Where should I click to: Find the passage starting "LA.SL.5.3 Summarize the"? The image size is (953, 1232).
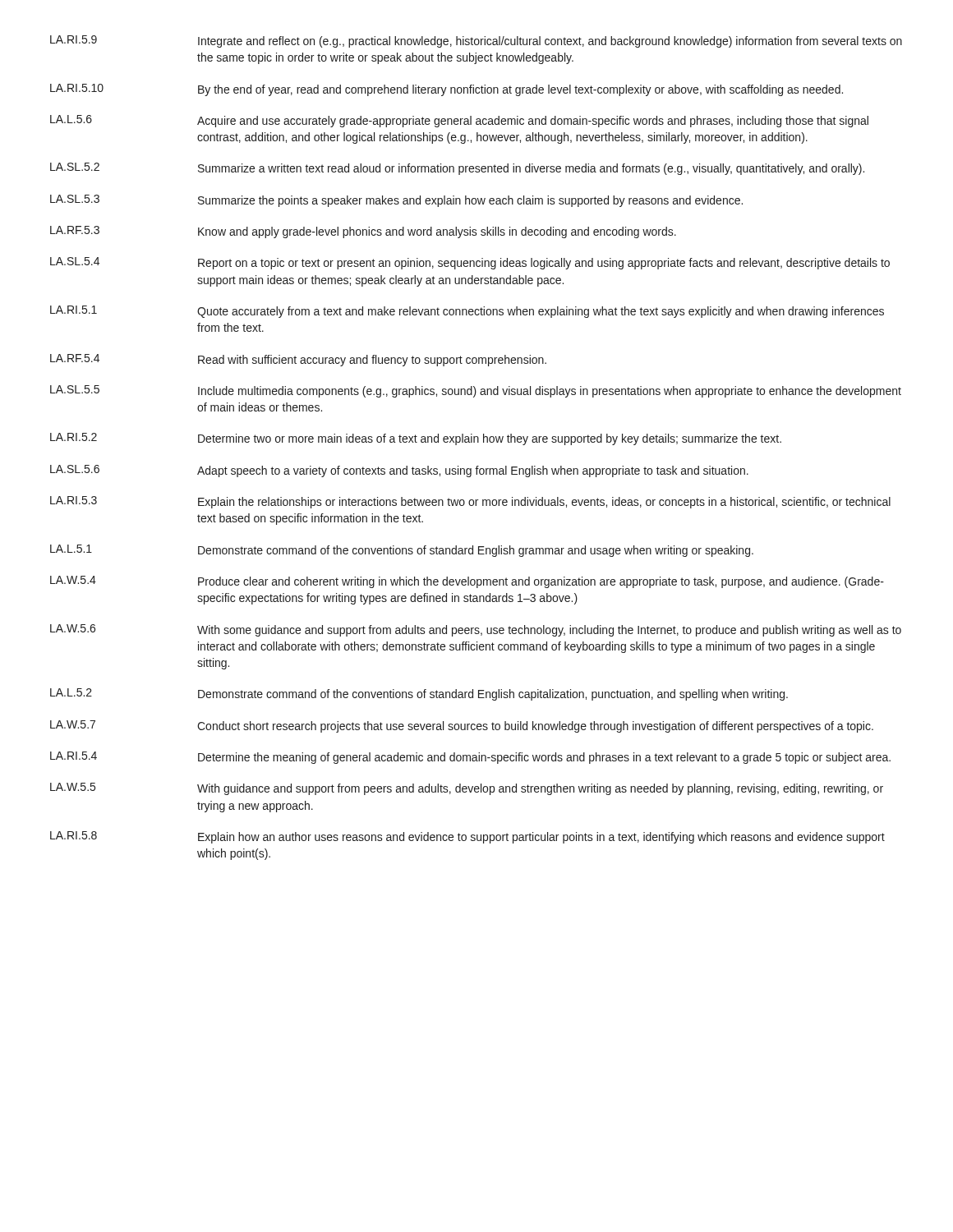[476, 200]
